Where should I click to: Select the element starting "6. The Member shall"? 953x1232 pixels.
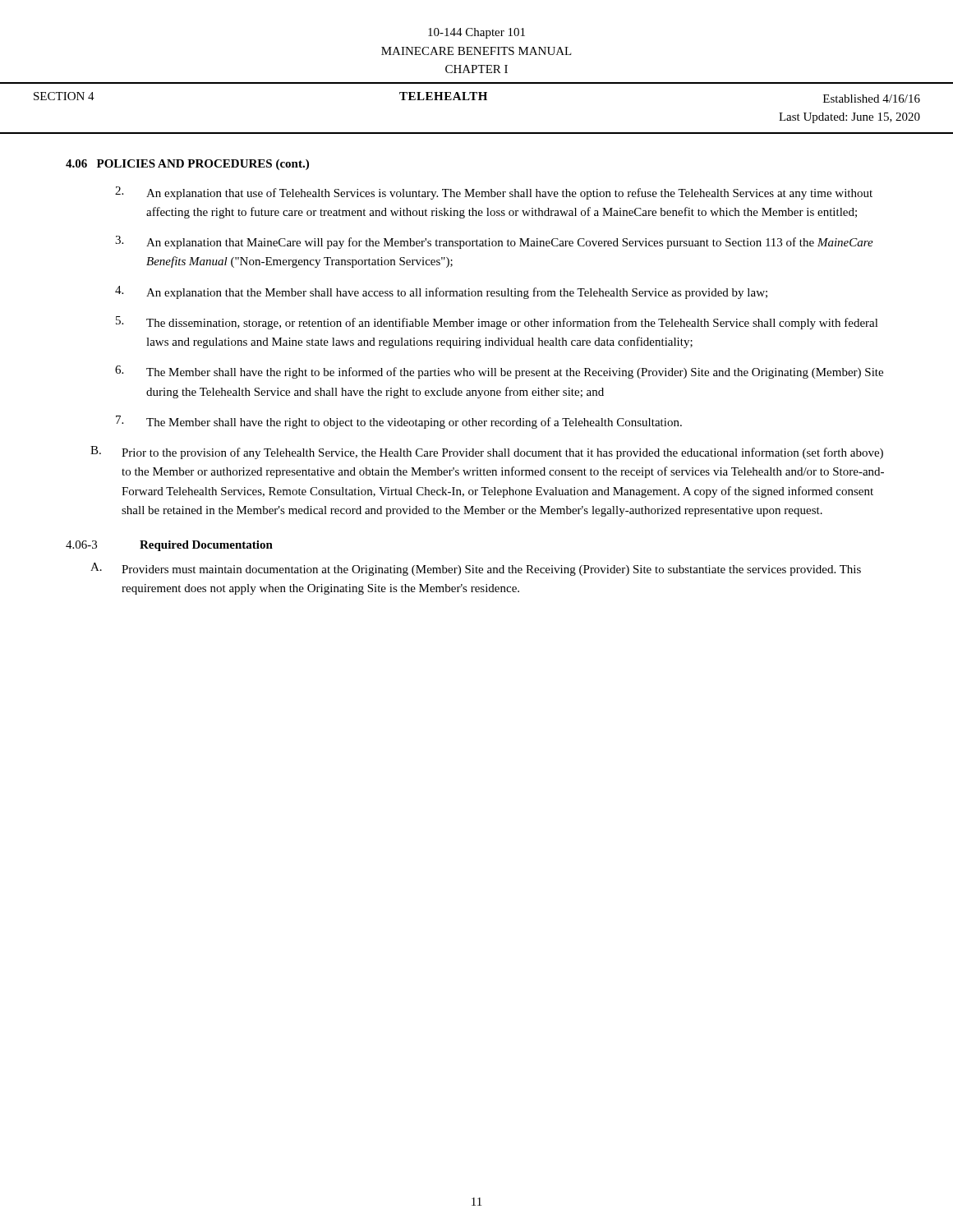tap(501, 382)
